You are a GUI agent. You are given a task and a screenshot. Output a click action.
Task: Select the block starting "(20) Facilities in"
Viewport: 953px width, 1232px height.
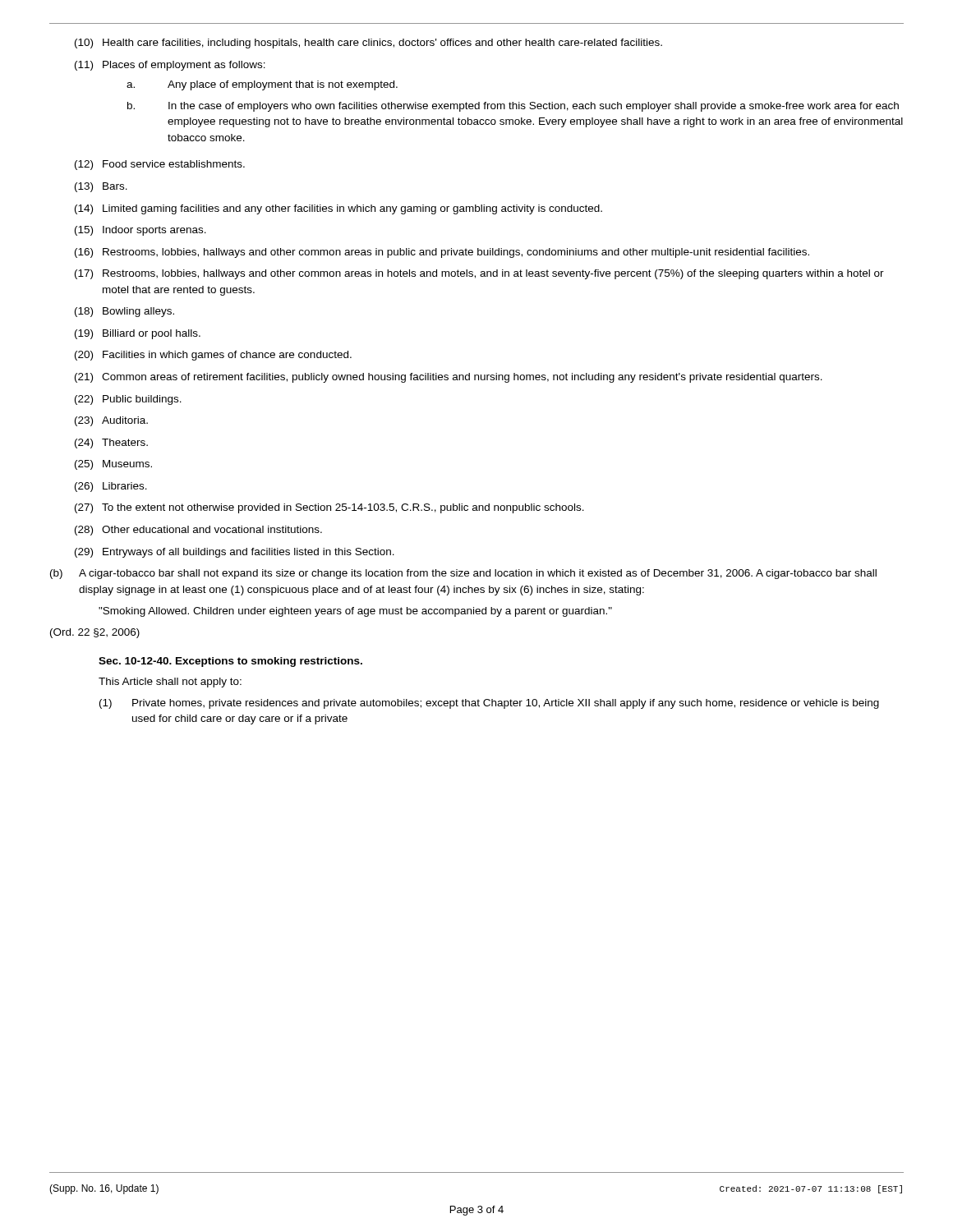(213, 356)
